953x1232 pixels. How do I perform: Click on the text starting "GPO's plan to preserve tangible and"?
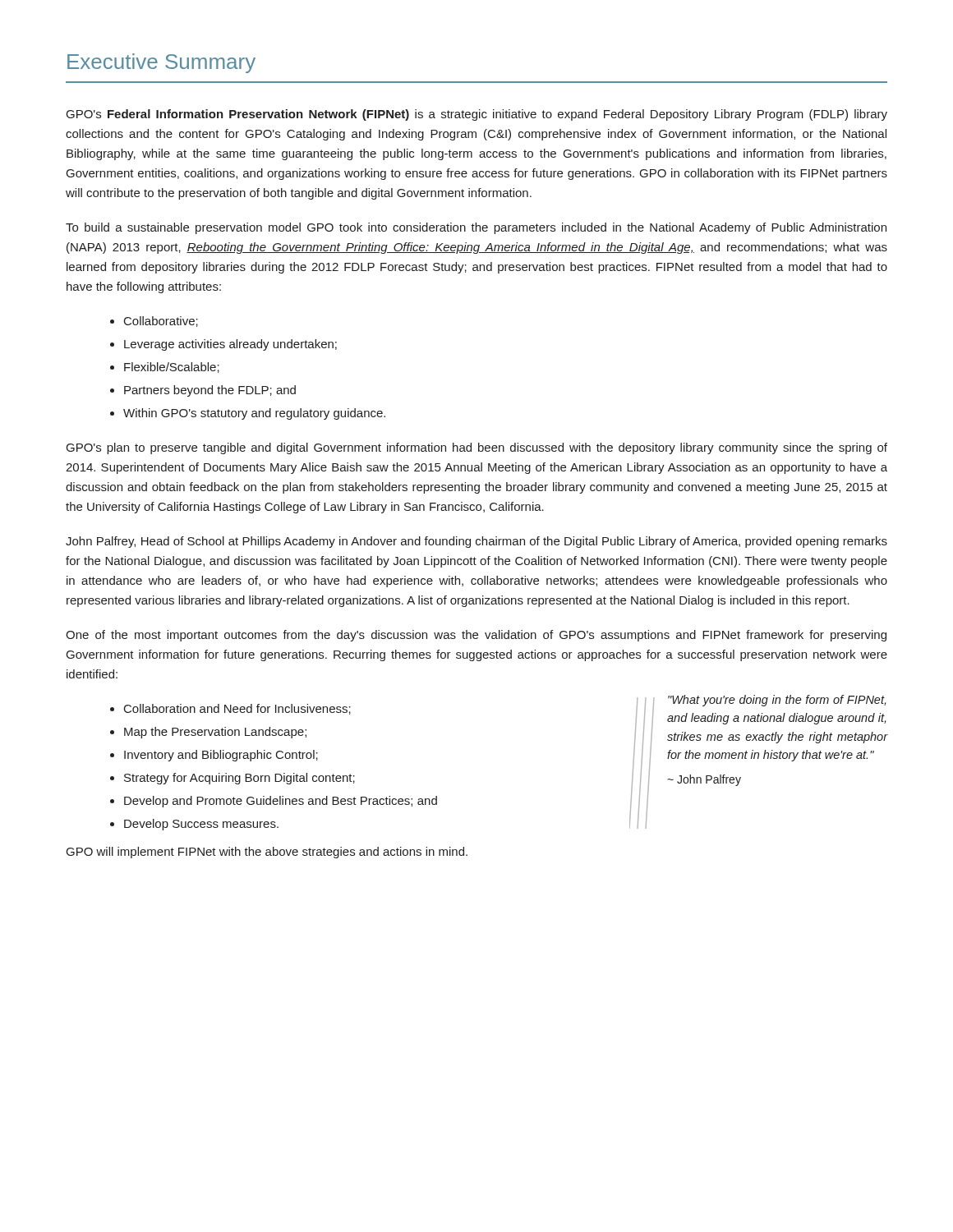[x=476, y=477]
